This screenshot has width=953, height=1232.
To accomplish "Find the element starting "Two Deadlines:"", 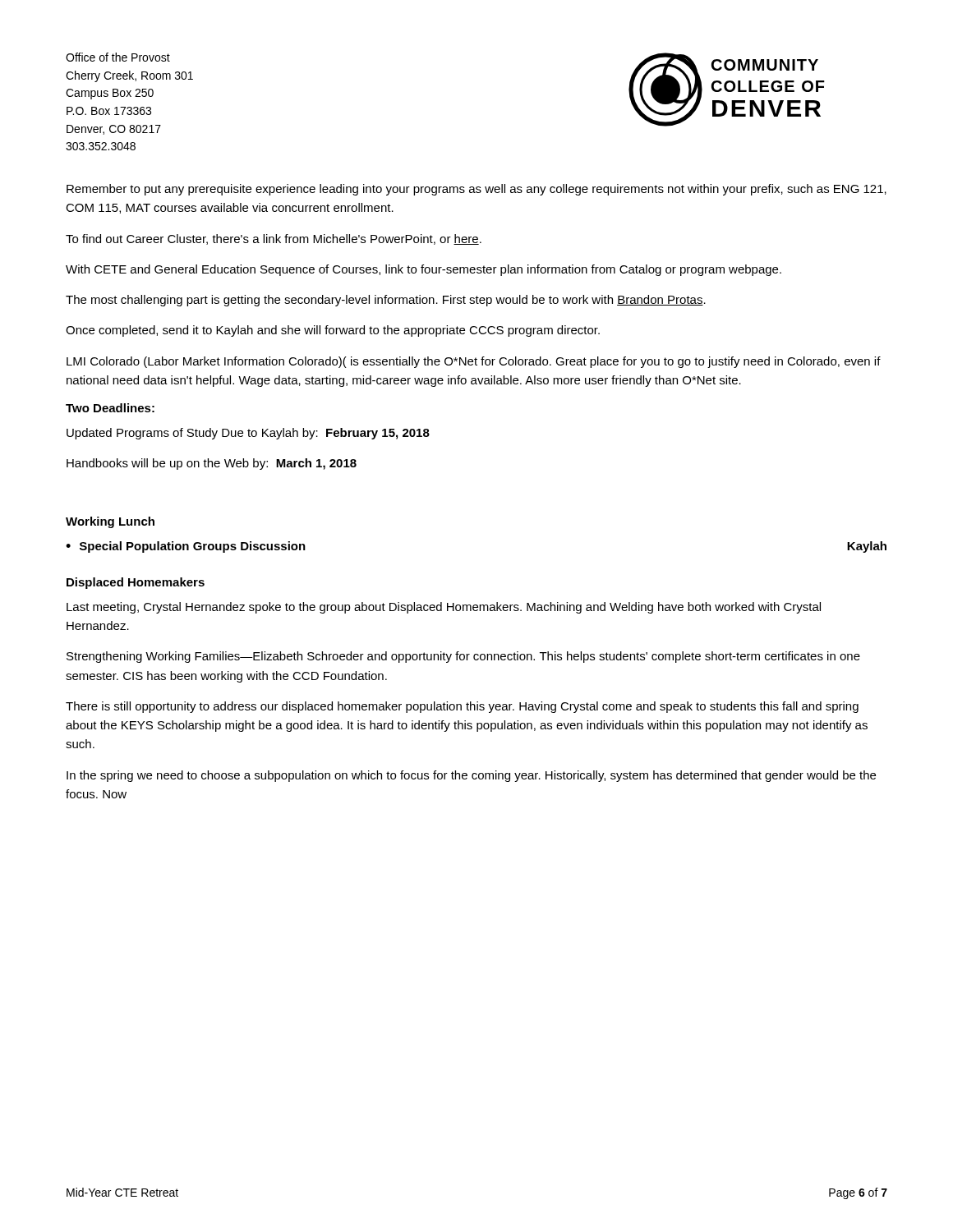I will coord(111,408).
